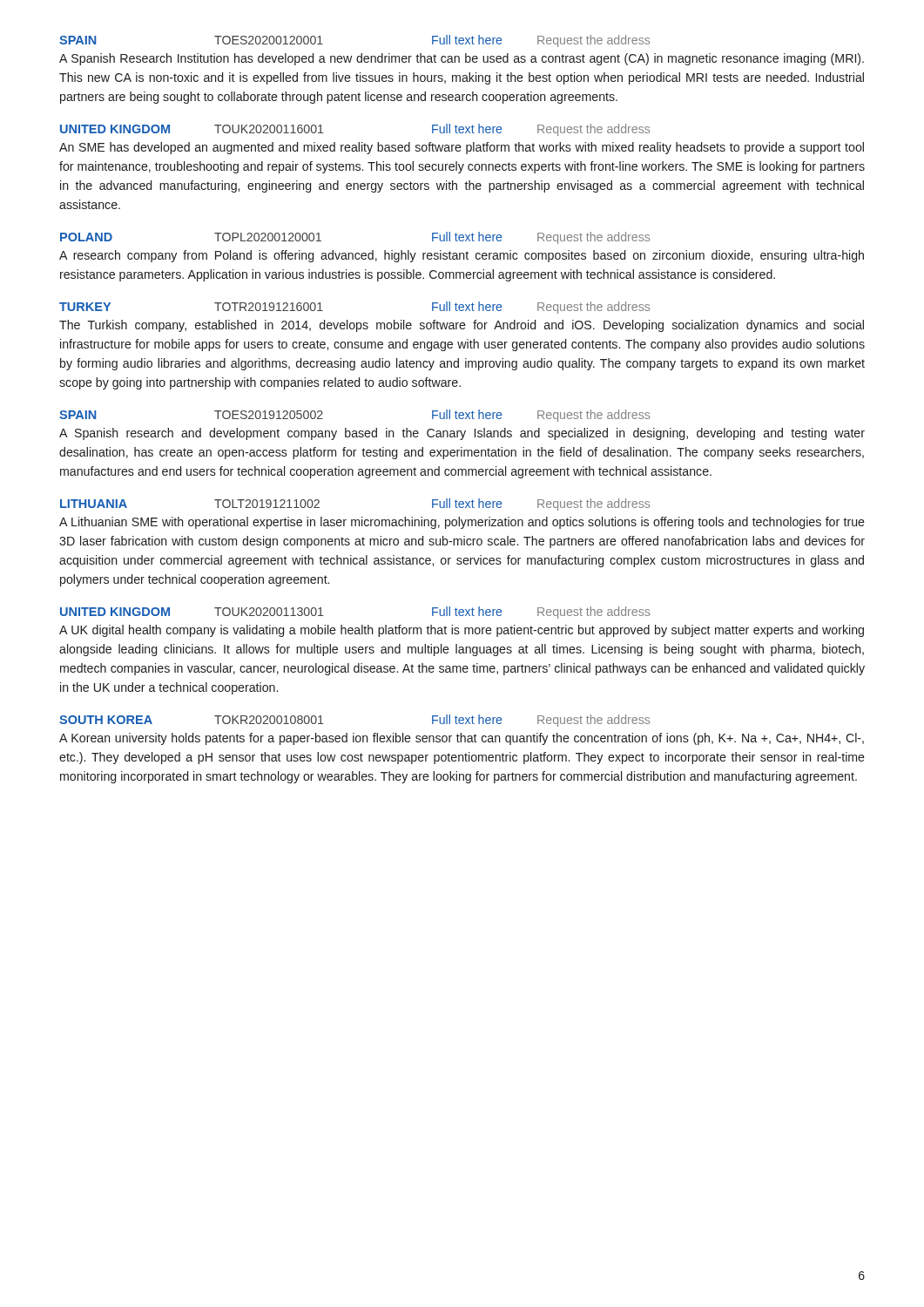924x1307 pixels.
Task: Click the passage that begins "POLAND TOPL20200120001 Full text here Request the"
Action: pyautogui.click(x=462, y=257)
